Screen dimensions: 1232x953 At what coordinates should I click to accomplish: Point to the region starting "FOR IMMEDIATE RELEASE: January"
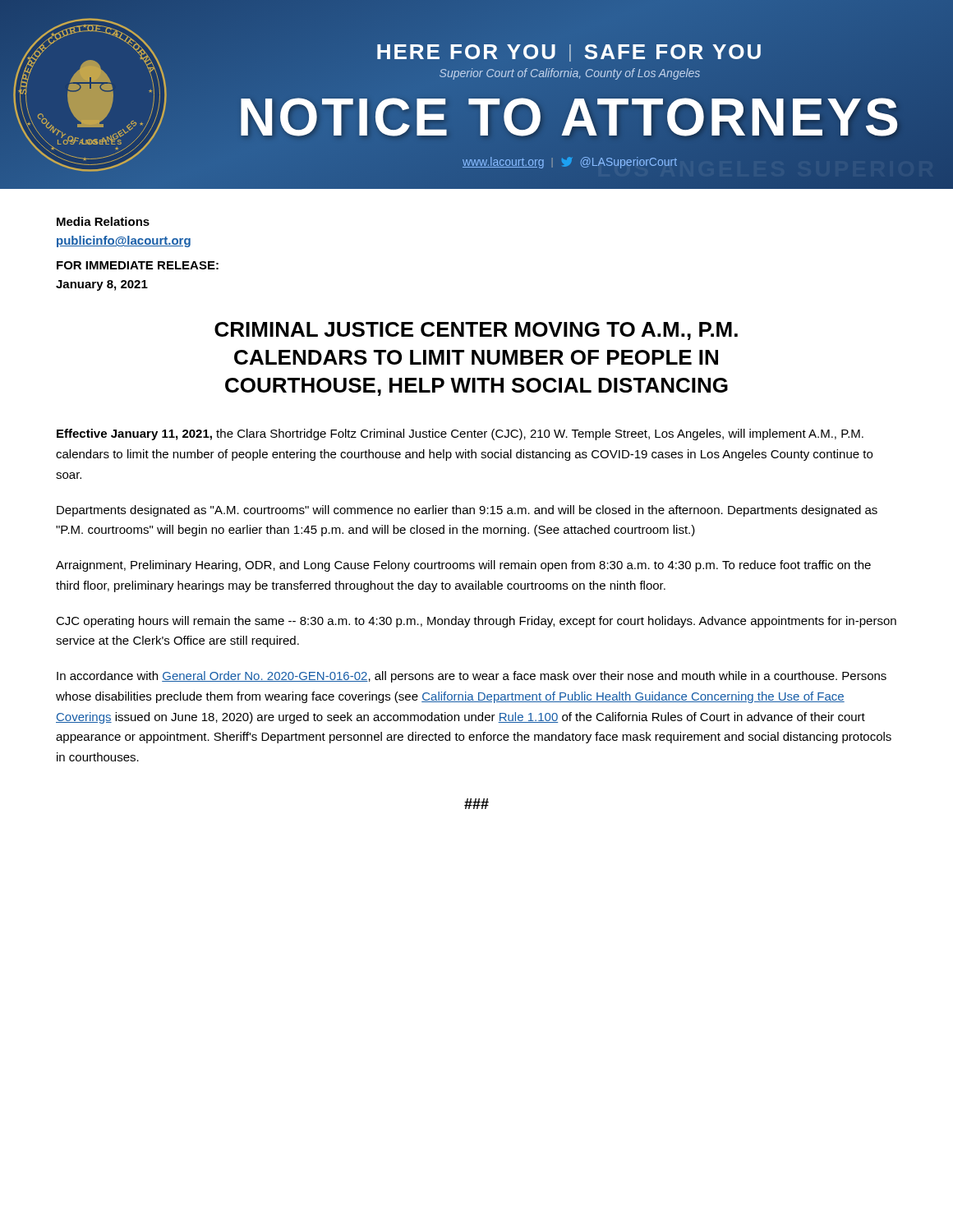point(138,274)
